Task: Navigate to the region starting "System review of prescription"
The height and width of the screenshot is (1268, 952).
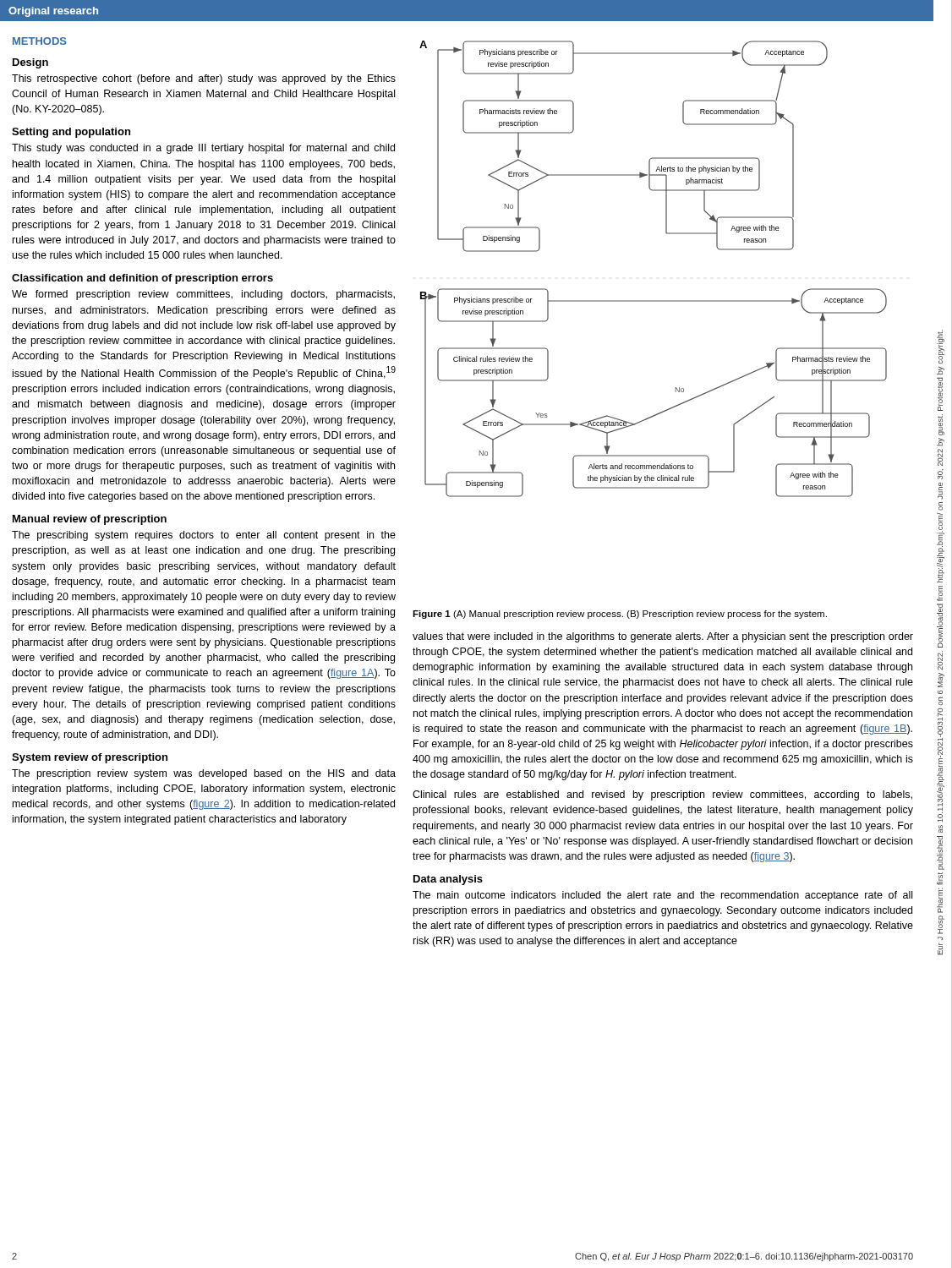Action: click(x=90, y=757)
